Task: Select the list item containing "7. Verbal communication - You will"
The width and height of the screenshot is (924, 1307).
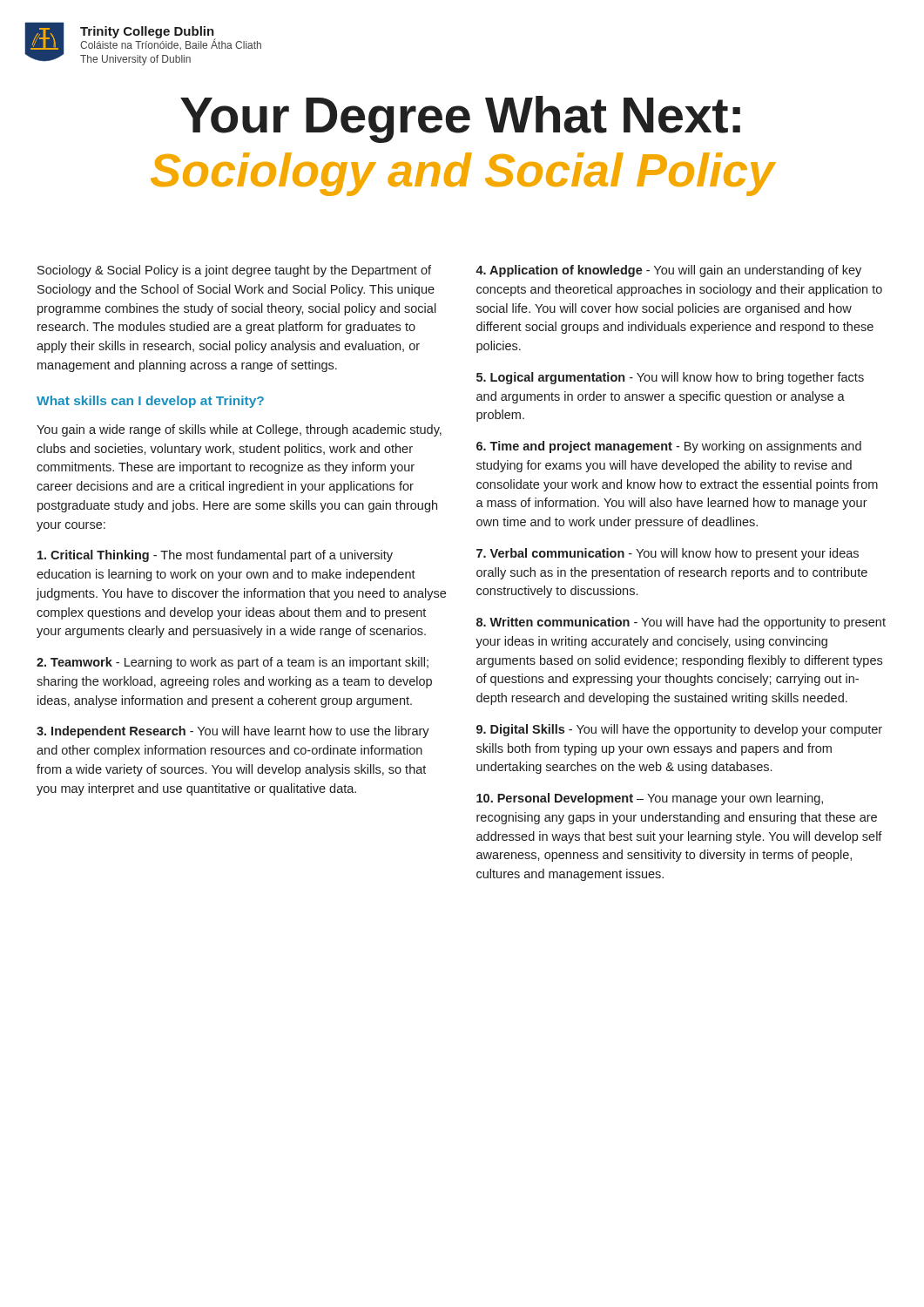Action: point(672,572)
